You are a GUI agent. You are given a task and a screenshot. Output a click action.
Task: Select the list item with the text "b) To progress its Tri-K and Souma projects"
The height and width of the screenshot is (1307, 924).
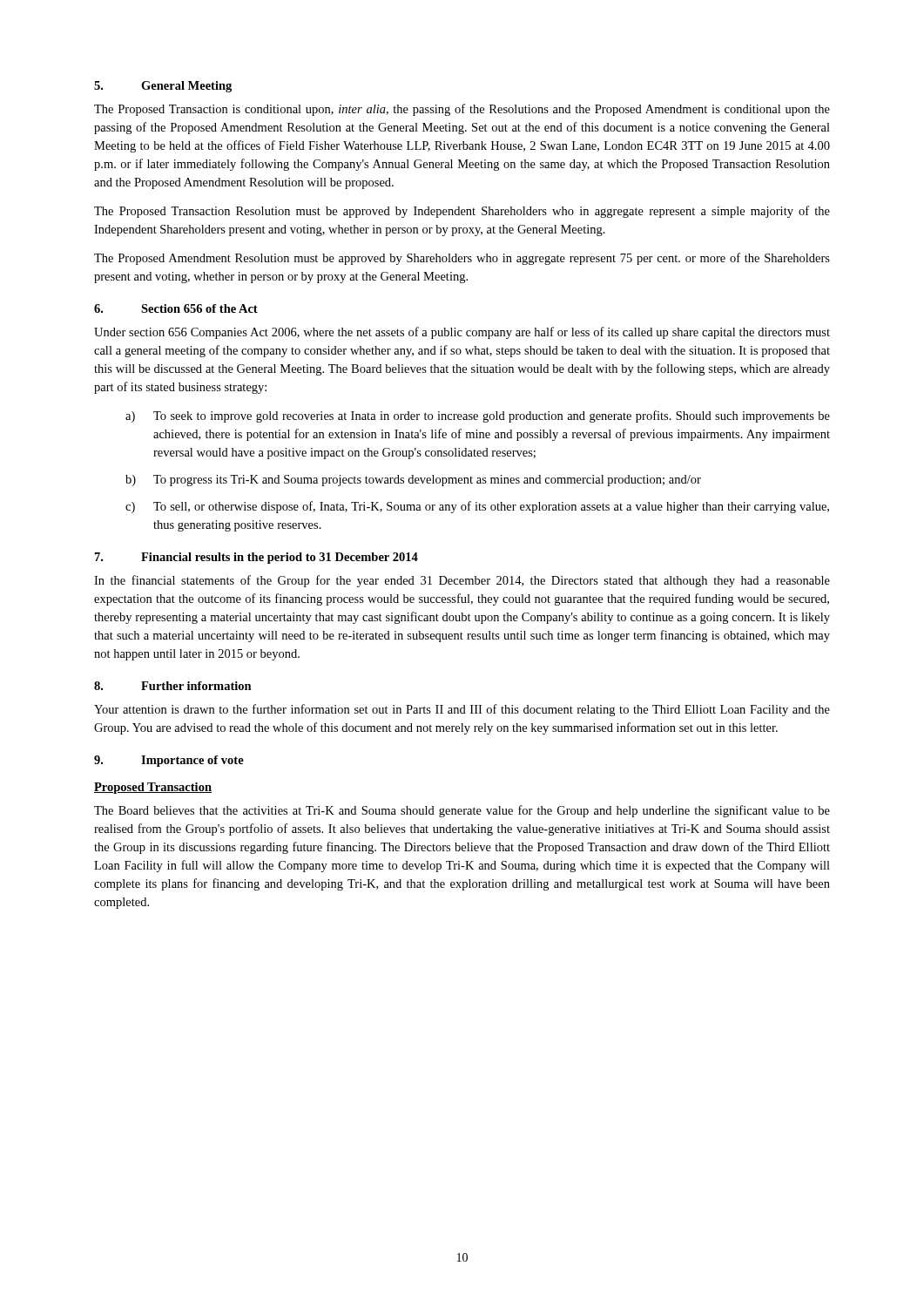(x=478, y=480)
